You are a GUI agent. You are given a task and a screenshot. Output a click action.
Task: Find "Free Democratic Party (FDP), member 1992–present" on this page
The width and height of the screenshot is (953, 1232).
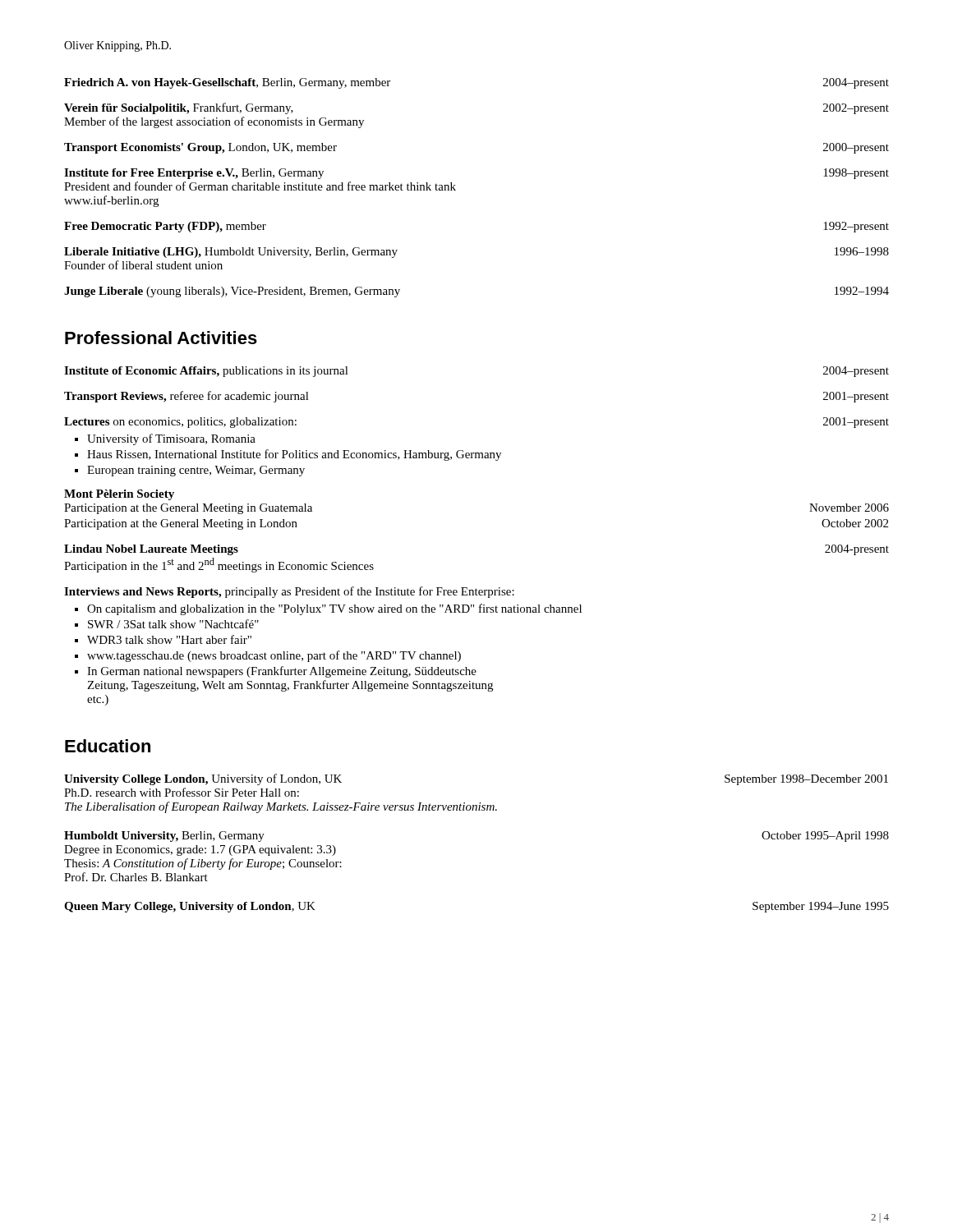(170, 227)
